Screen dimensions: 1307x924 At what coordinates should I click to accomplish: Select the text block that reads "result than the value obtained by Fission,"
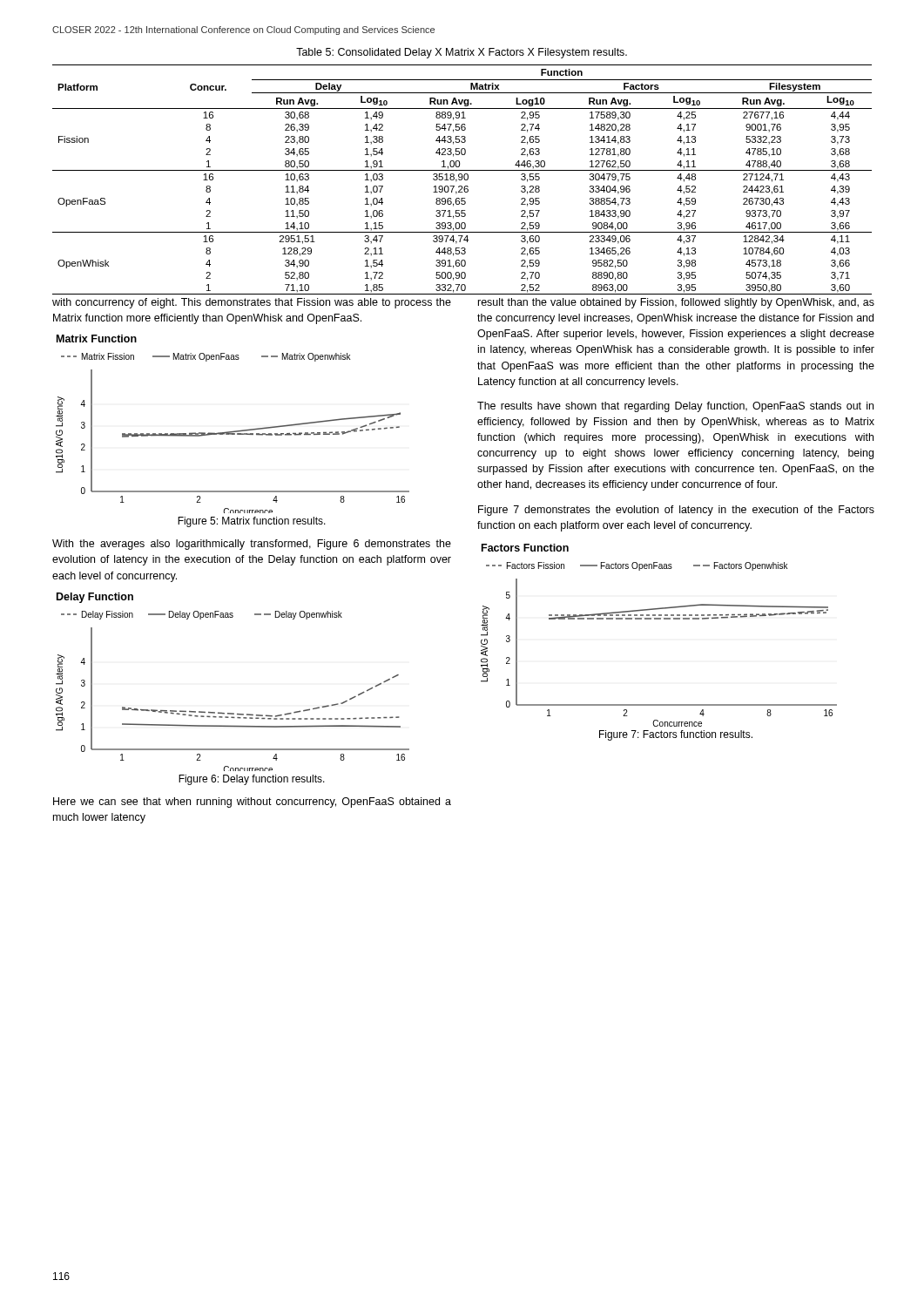[676, 342]
